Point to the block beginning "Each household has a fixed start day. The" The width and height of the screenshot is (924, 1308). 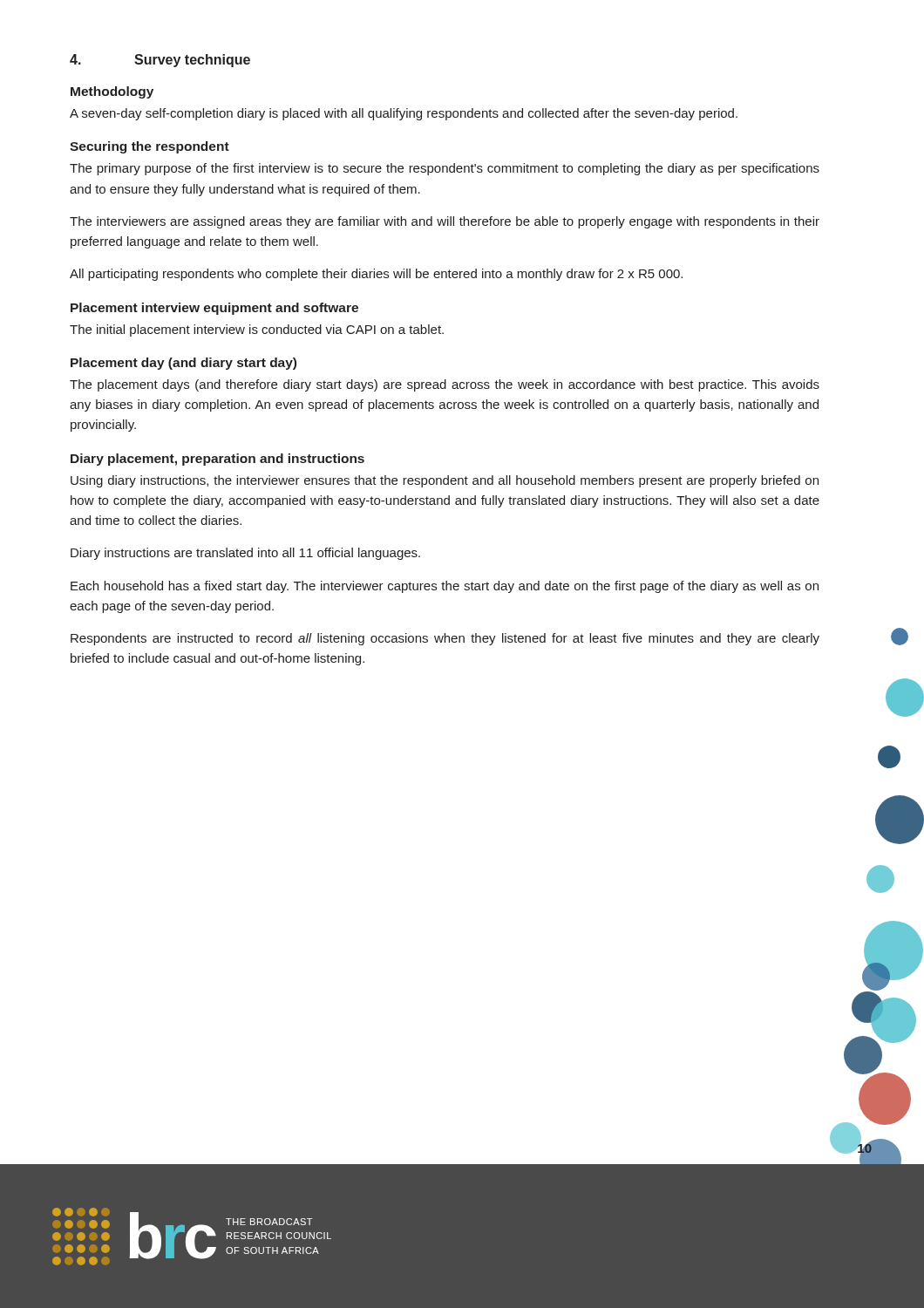click(445, 595)
